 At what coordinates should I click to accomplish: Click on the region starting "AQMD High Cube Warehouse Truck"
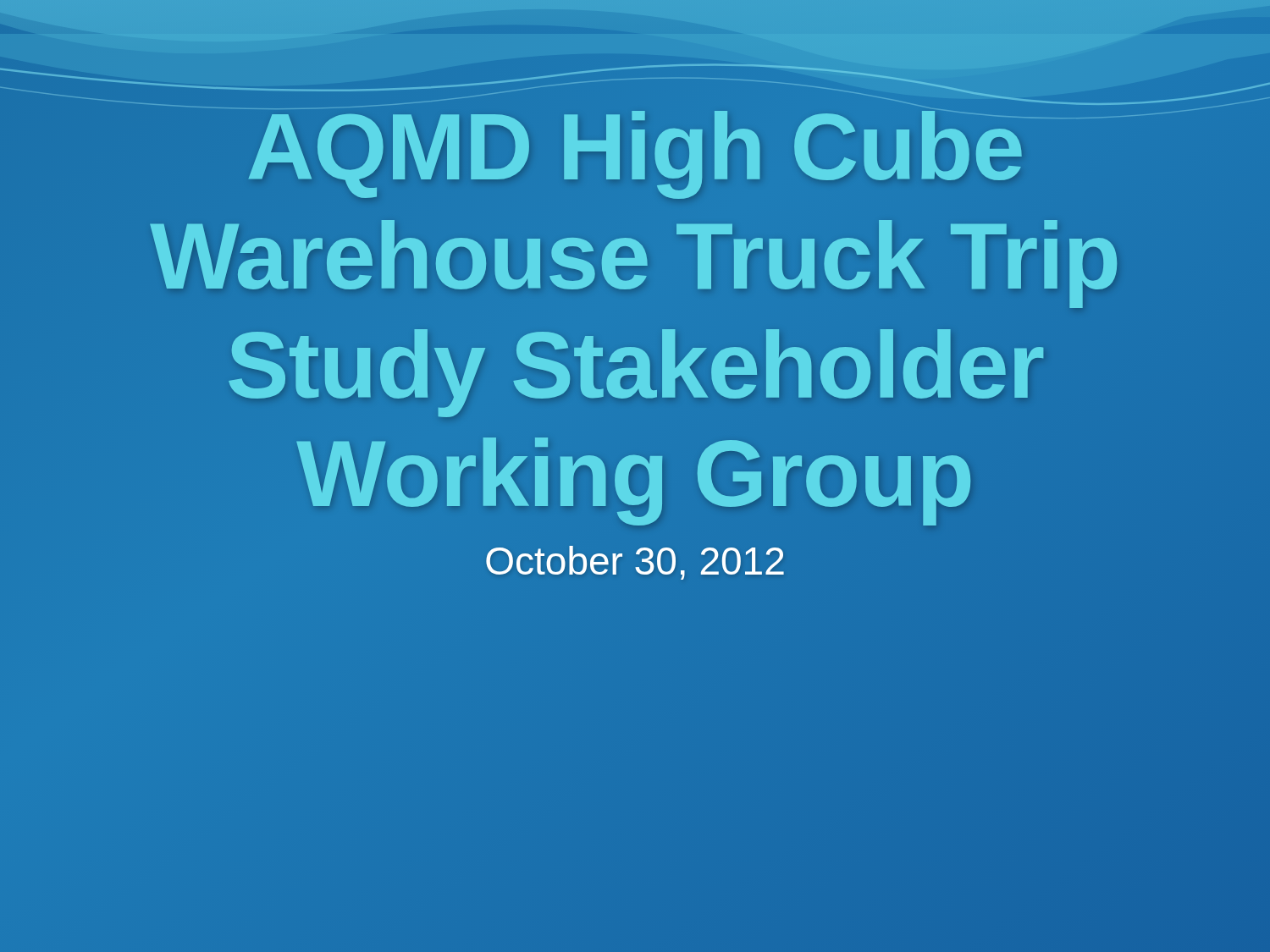pyautogui.click(x=635, y=339)
